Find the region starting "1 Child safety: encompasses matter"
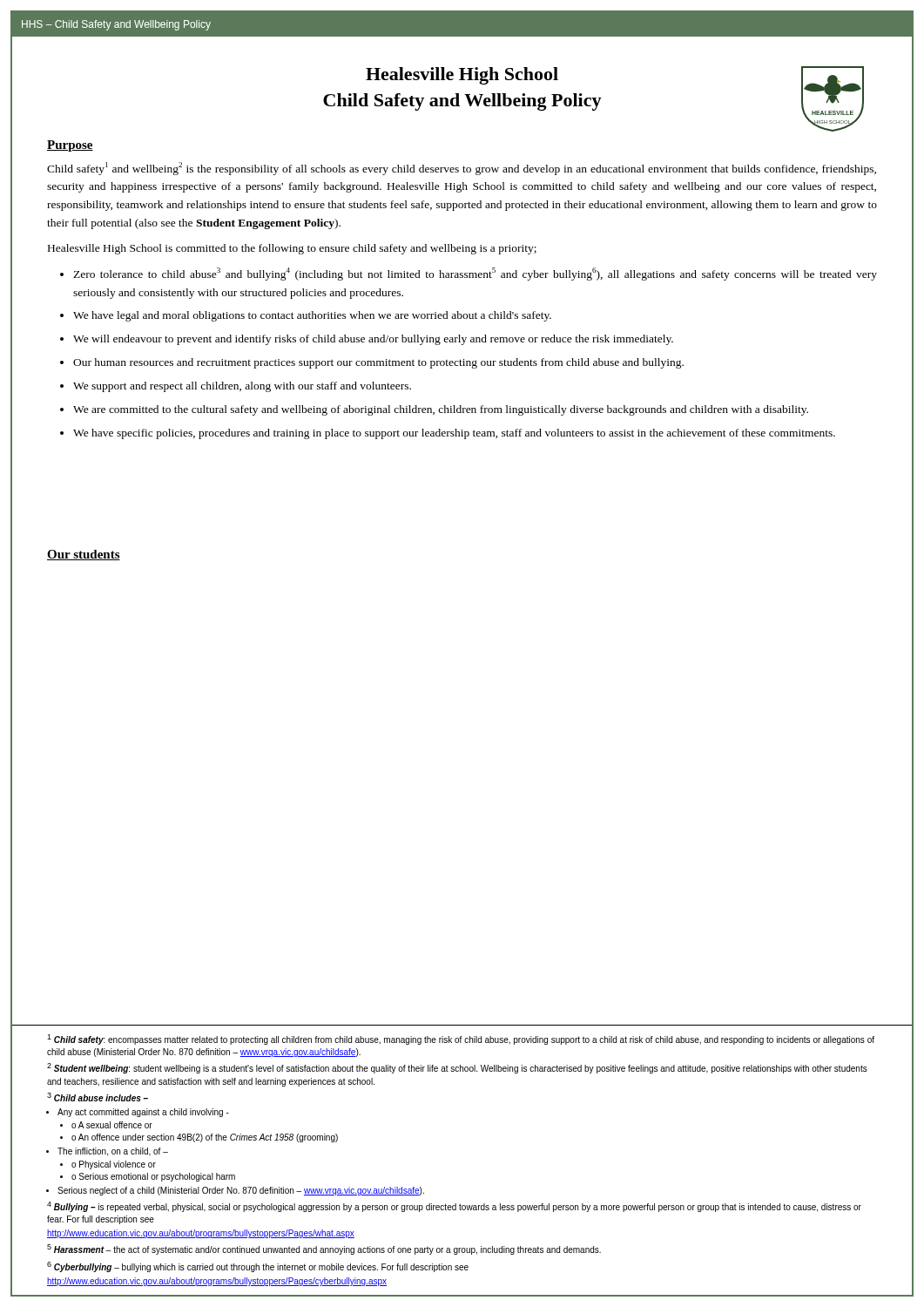 [461, 1040]
